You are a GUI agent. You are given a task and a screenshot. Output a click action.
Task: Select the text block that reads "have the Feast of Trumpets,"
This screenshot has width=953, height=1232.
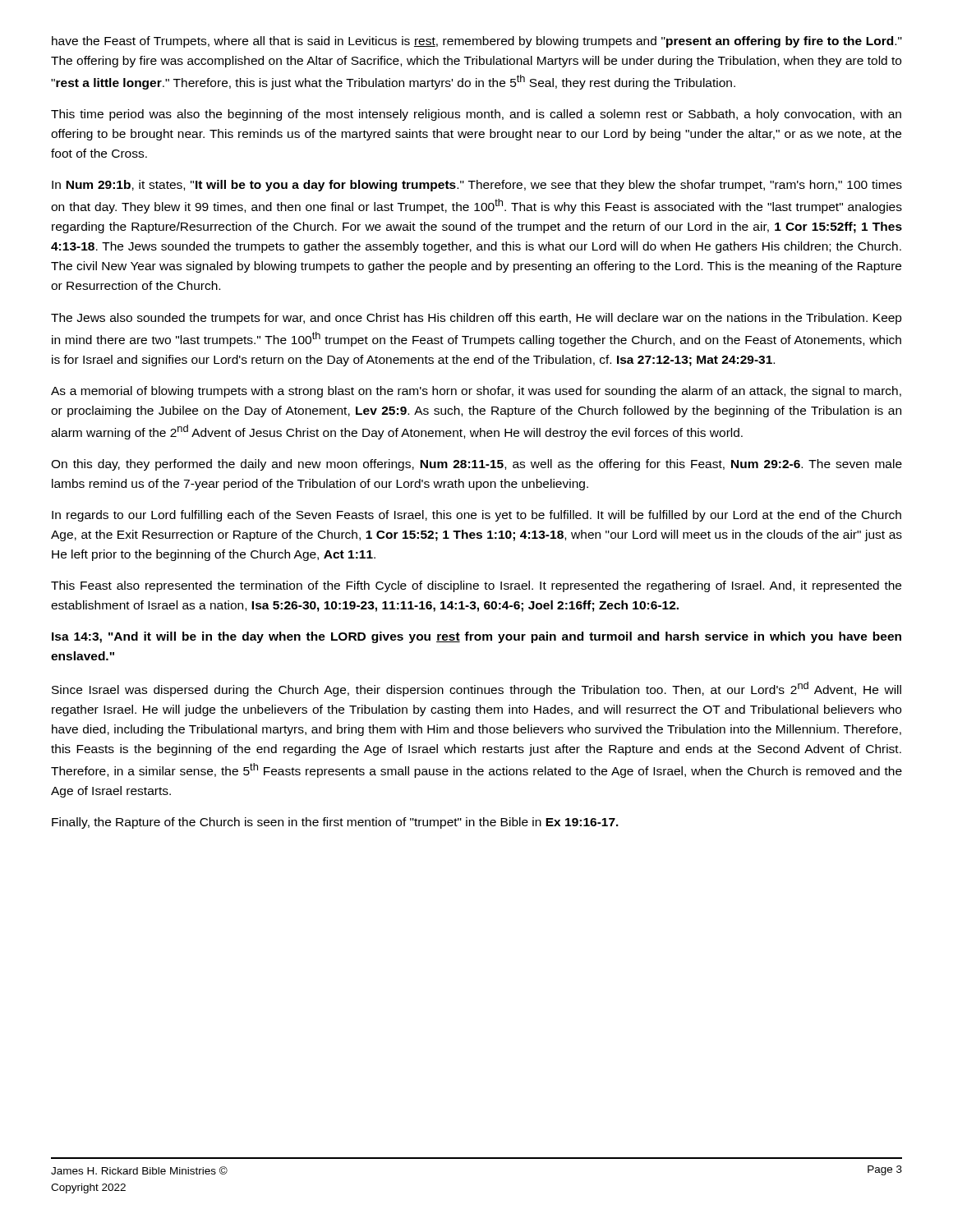coord(476,62)
